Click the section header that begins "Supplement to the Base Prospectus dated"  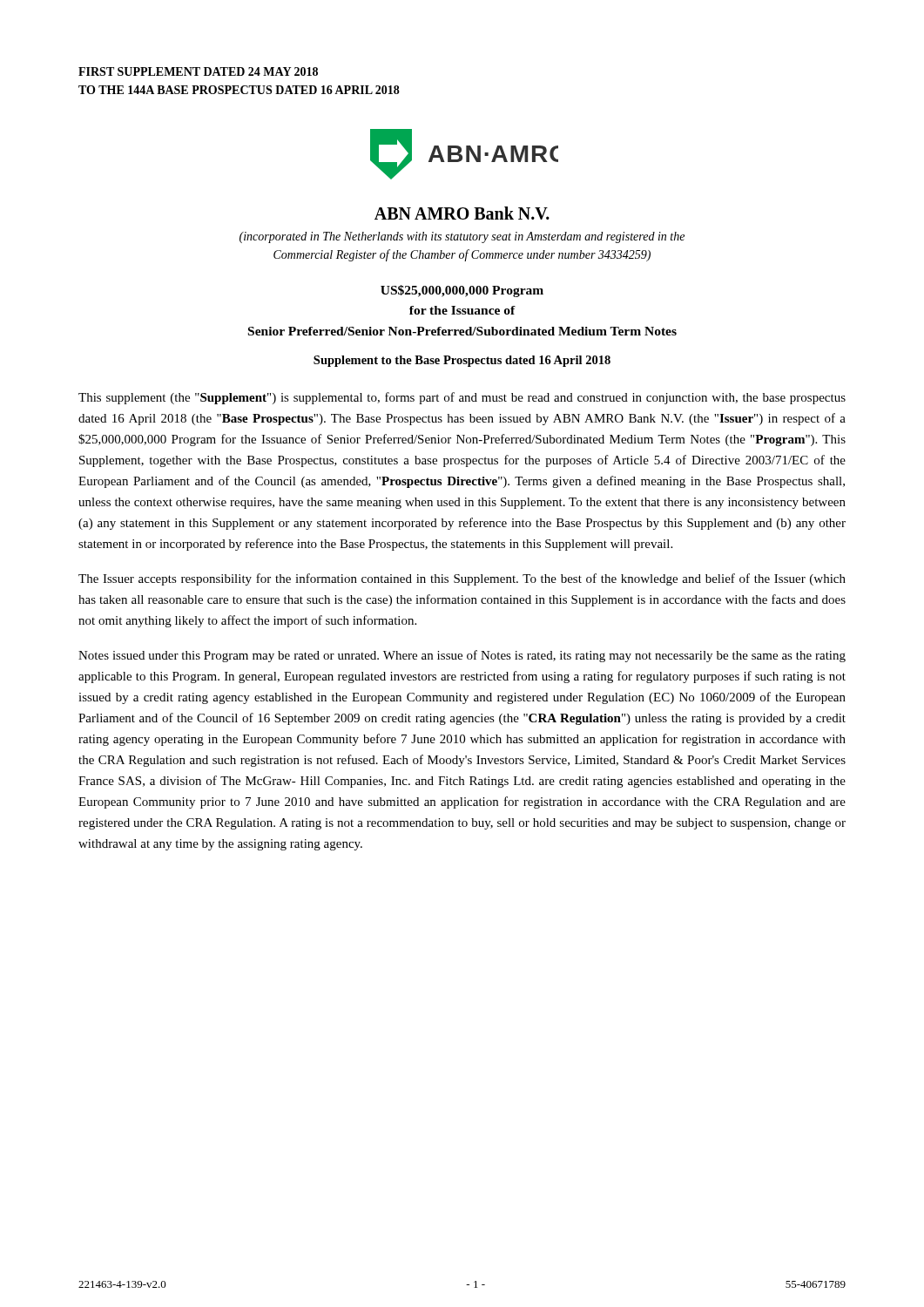coord(462,360)
